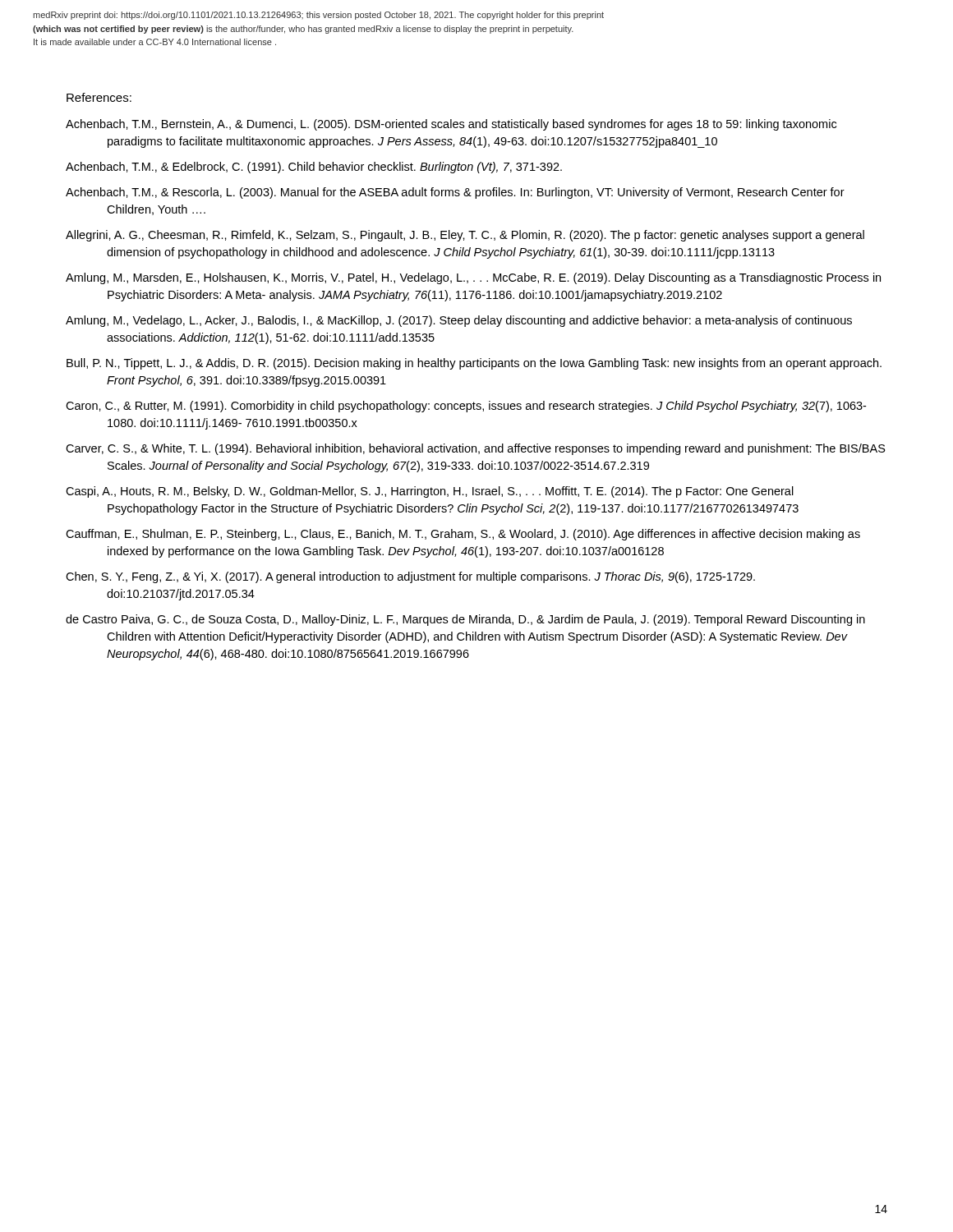Where is the passage that starts "Bull, P. N.,"?
The height and width of the screenshot is (1232, 953).
pyautogui.click(x=474, y=372)
